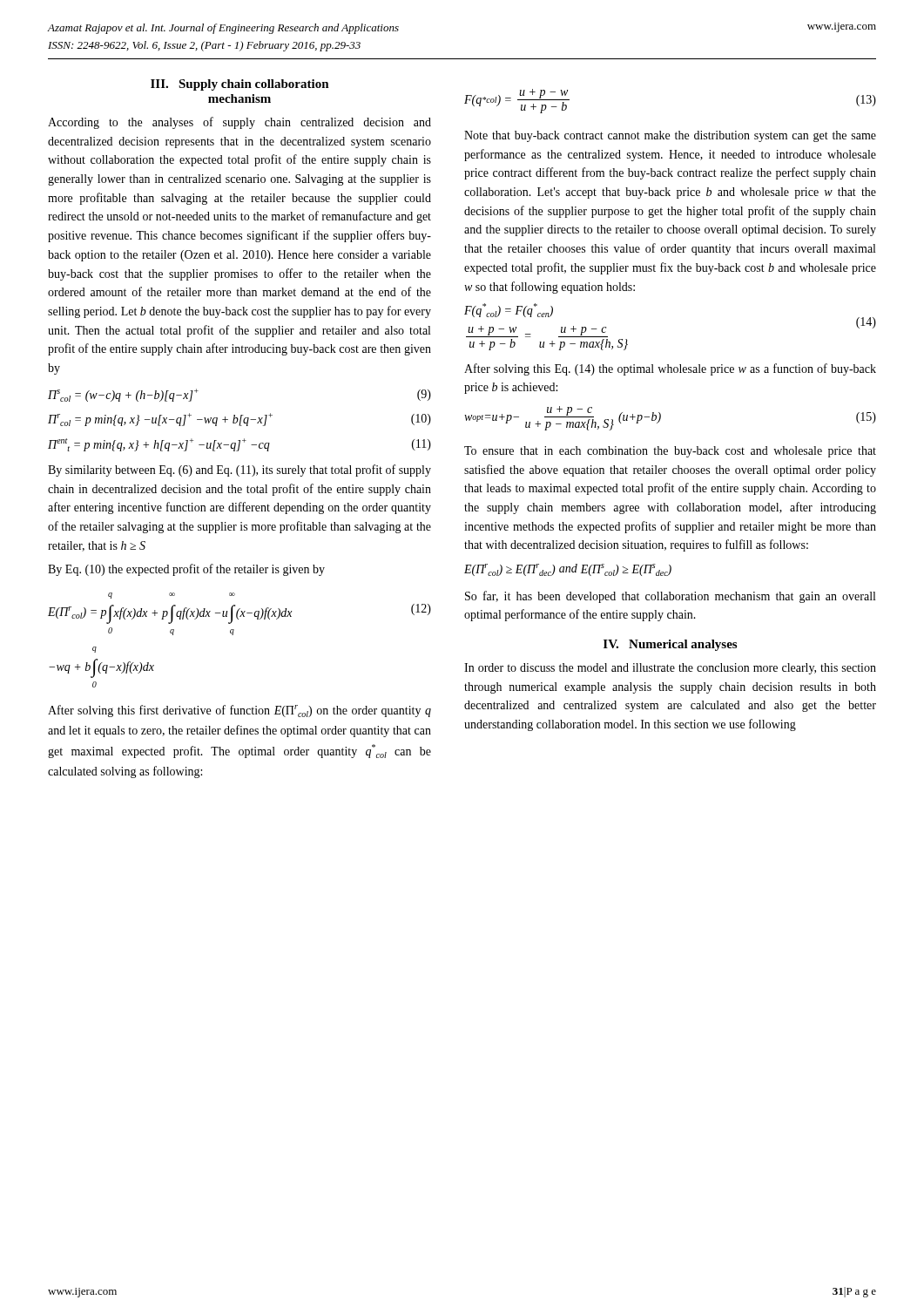Click the passage that begins "Note that buy-back contract cannot make the distribution"
Viewport: 924px width, 1307px height.
tap(670, 211)
